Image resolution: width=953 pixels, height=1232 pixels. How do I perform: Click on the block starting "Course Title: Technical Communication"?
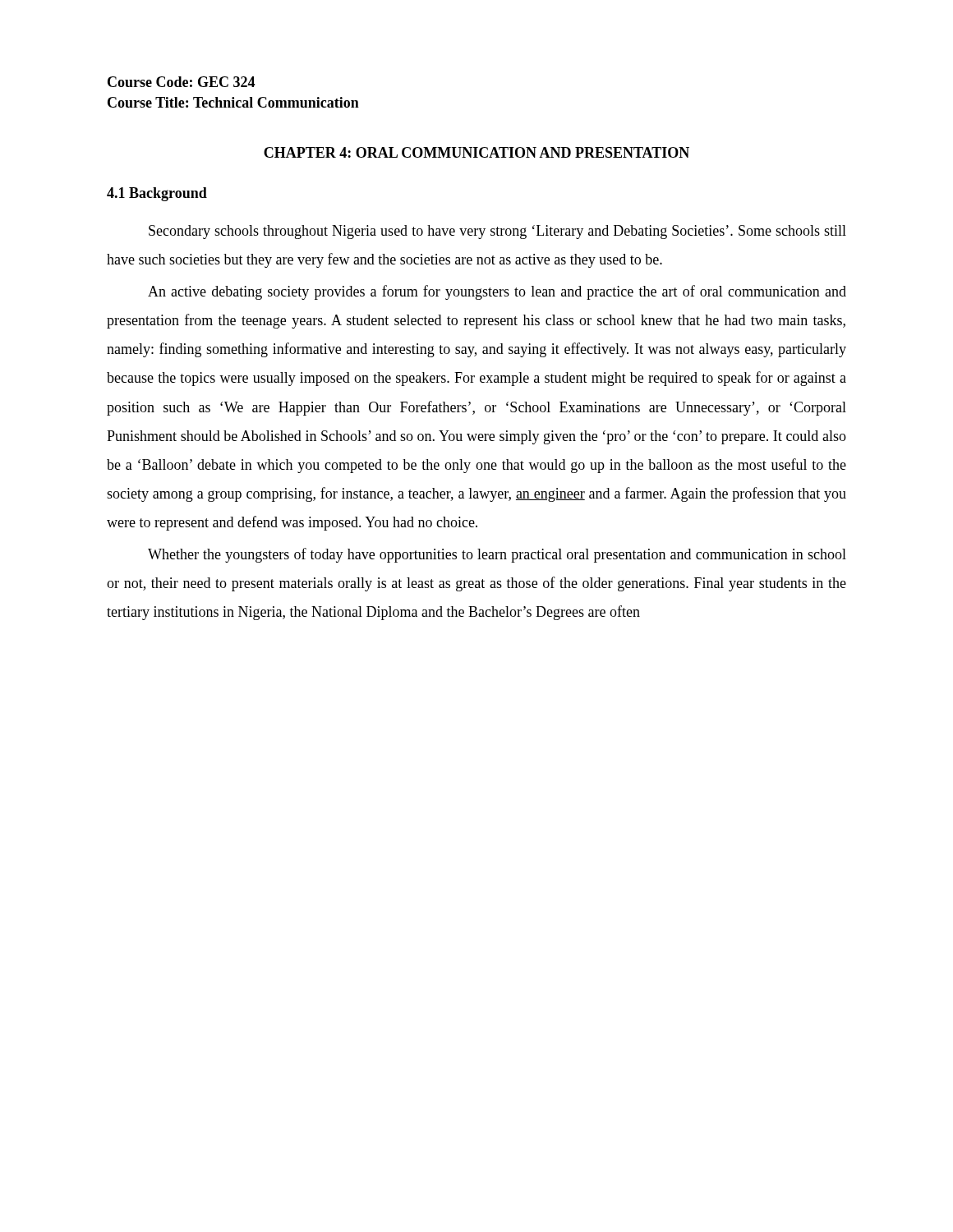click(x=233, y=103)
